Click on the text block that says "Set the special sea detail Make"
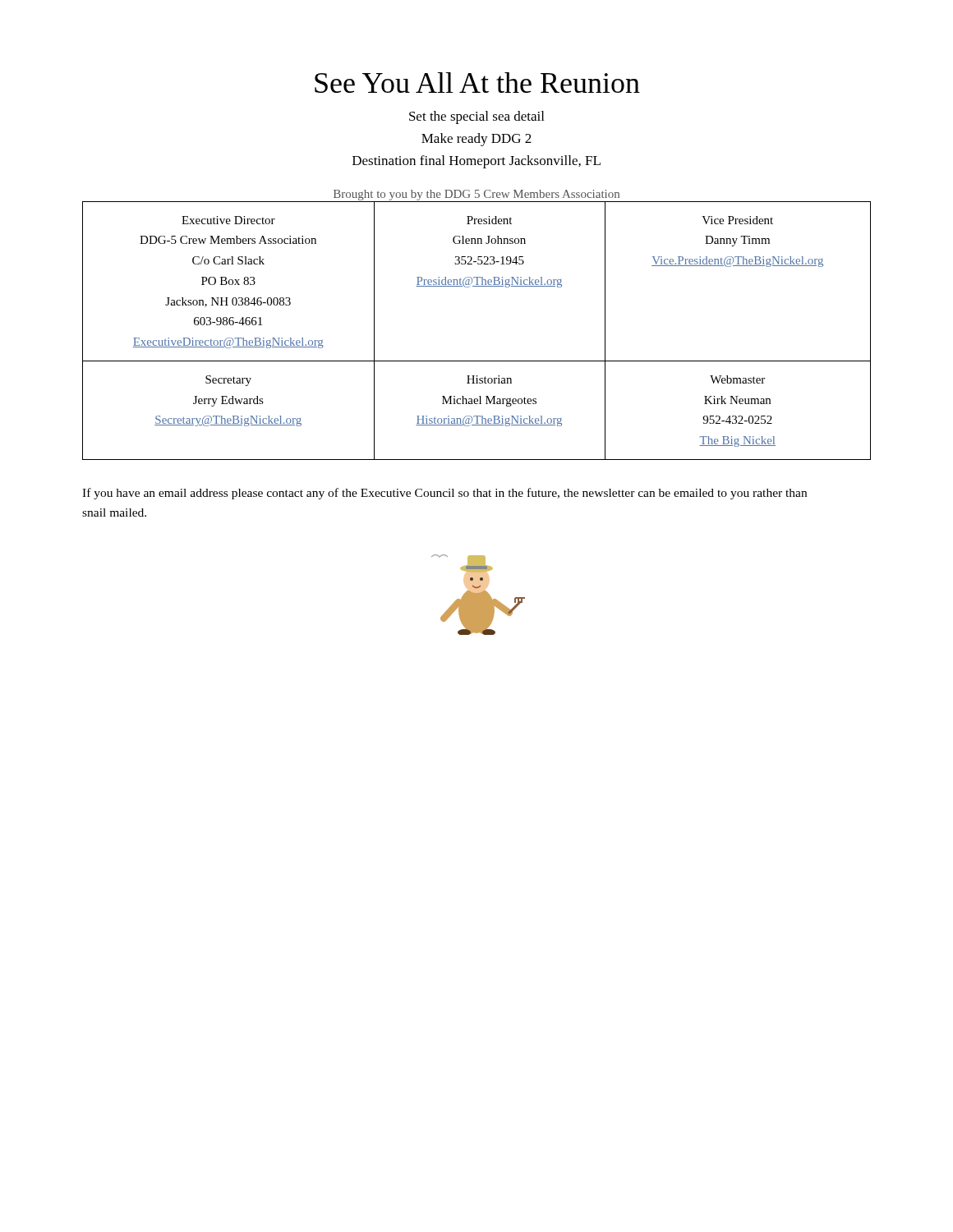This screenshot has height=1232, width=953. click(x=476, y=139)
